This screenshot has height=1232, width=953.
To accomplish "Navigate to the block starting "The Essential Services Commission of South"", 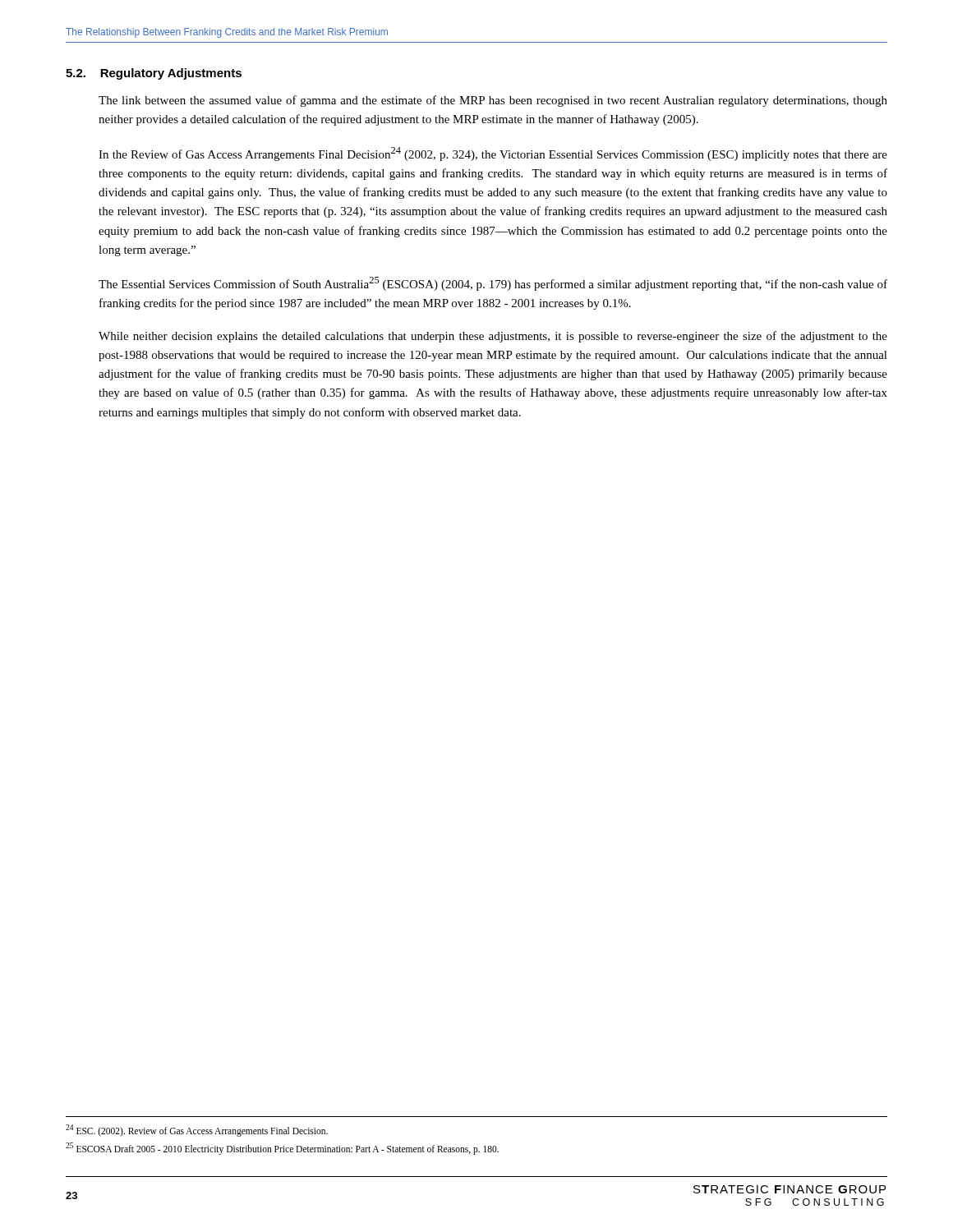I will (493, 292).
